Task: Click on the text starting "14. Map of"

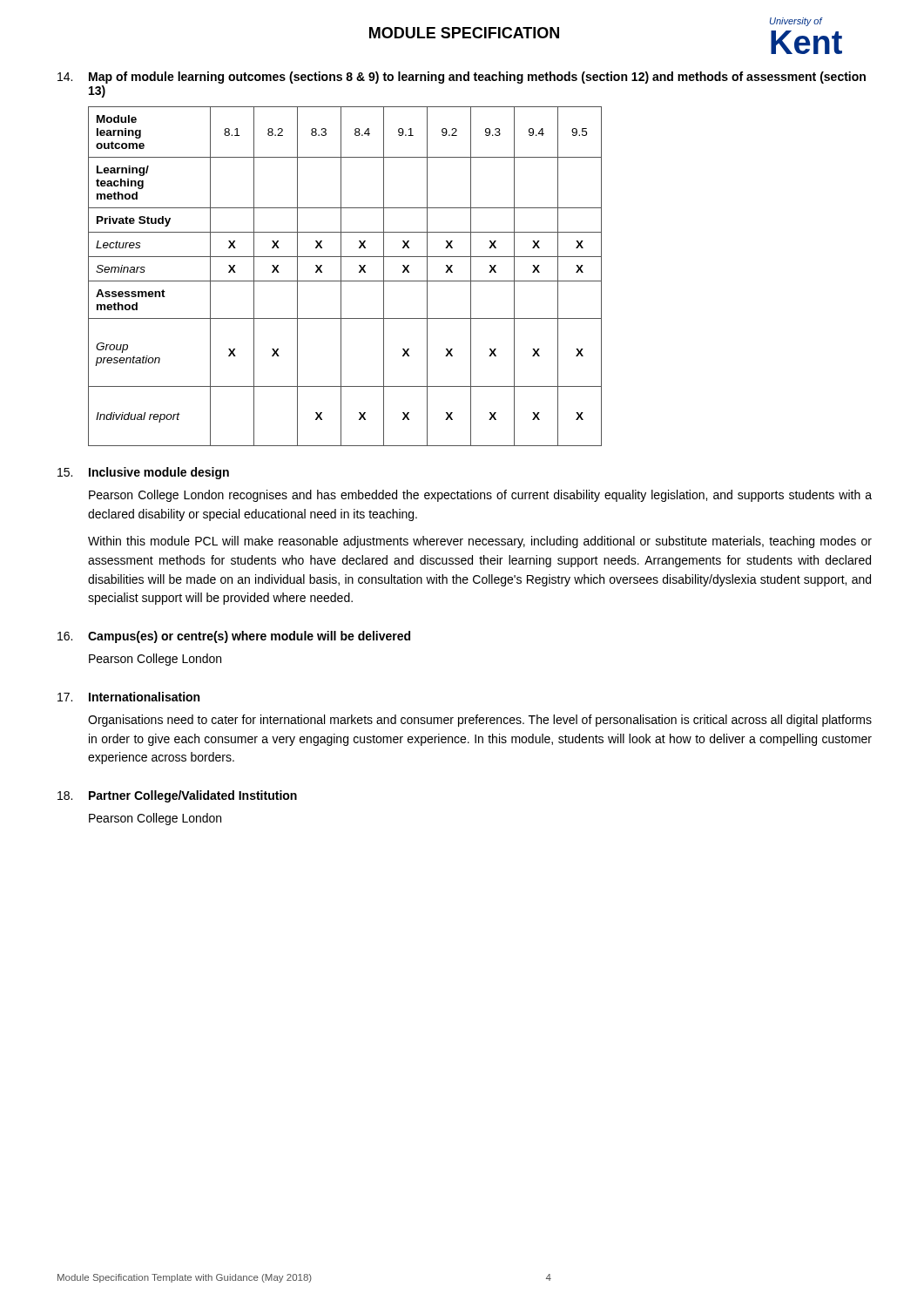Action: pos(464,84)
